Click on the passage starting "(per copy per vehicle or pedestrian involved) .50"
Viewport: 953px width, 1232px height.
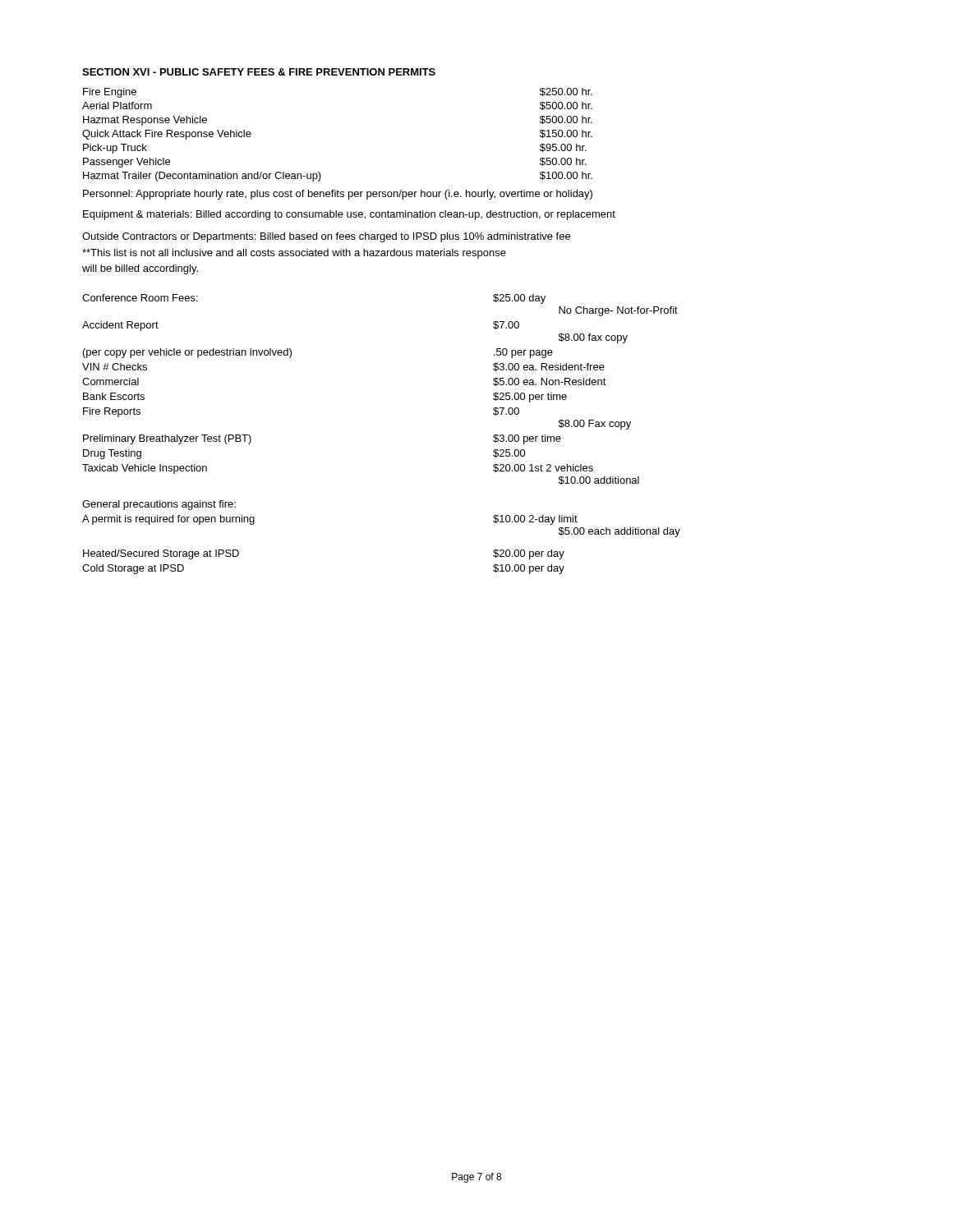(x=189, y=353)
